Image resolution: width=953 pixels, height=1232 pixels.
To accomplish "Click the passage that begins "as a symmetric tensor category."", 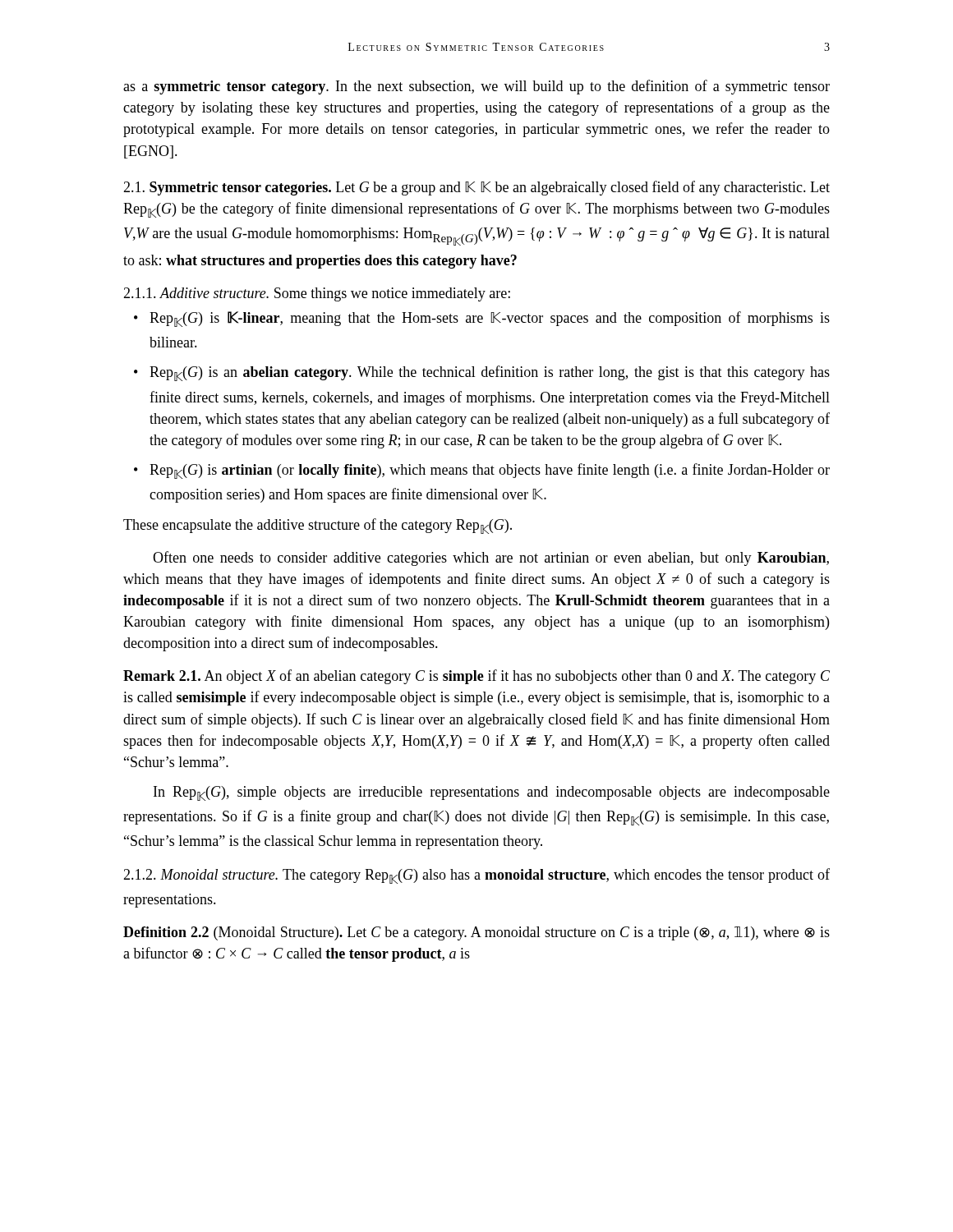I will pyautogui.click(x=476, y=119).
